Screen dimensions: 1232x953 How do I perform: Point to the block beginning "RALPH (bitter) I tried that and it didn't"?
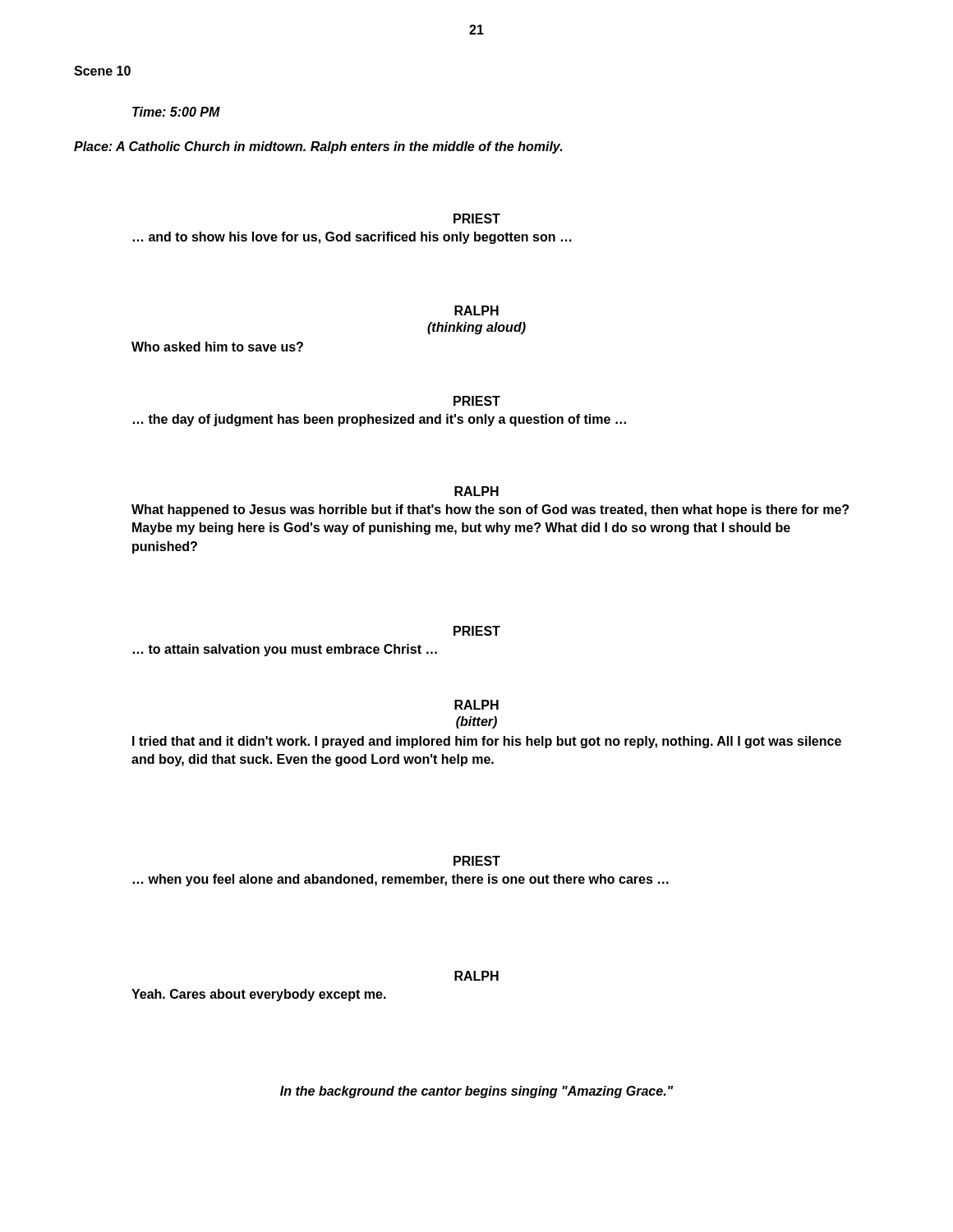click(x=476, y=734)
